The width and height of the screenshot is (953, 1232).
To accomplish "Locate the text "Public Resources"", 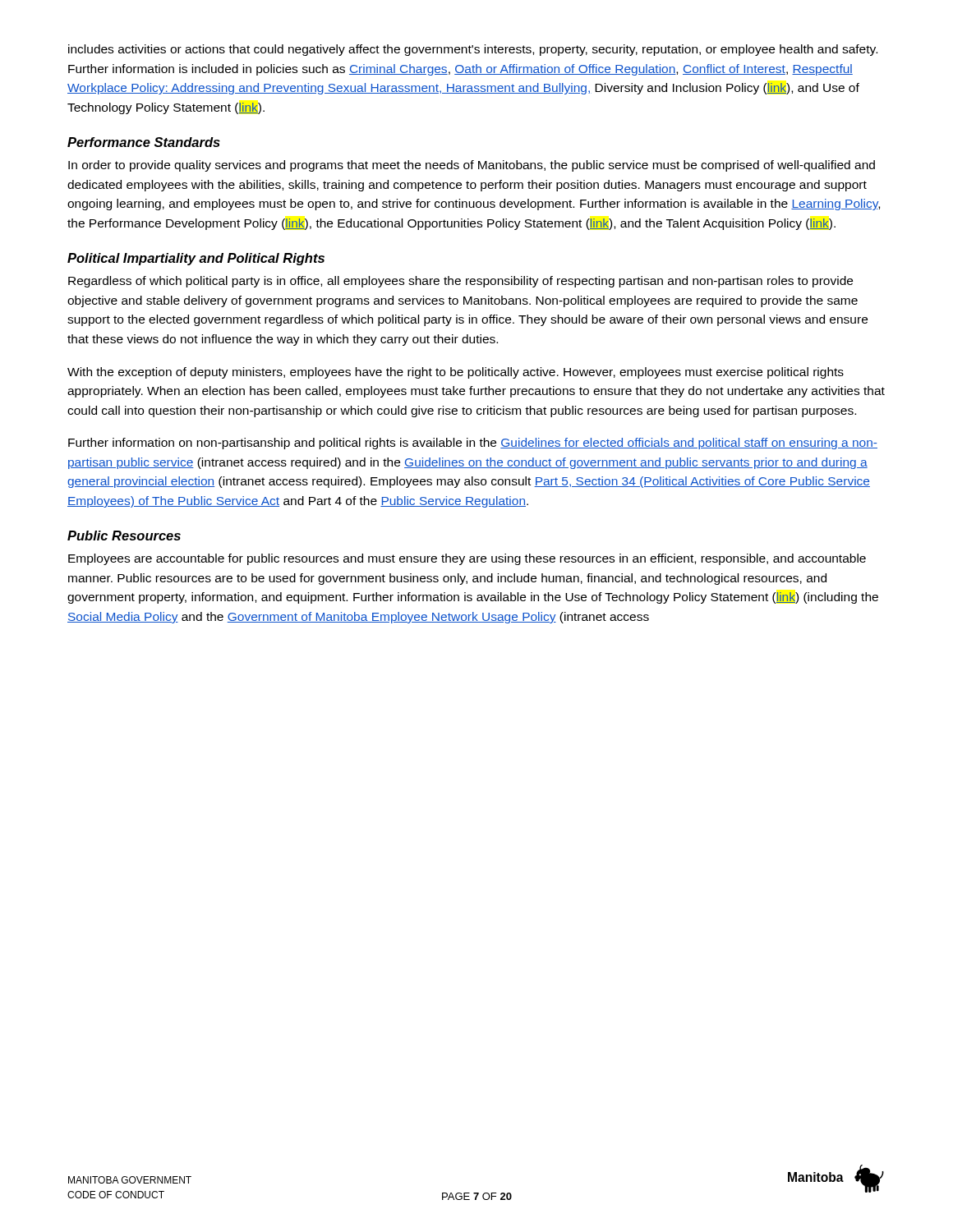I will [124, 536].
